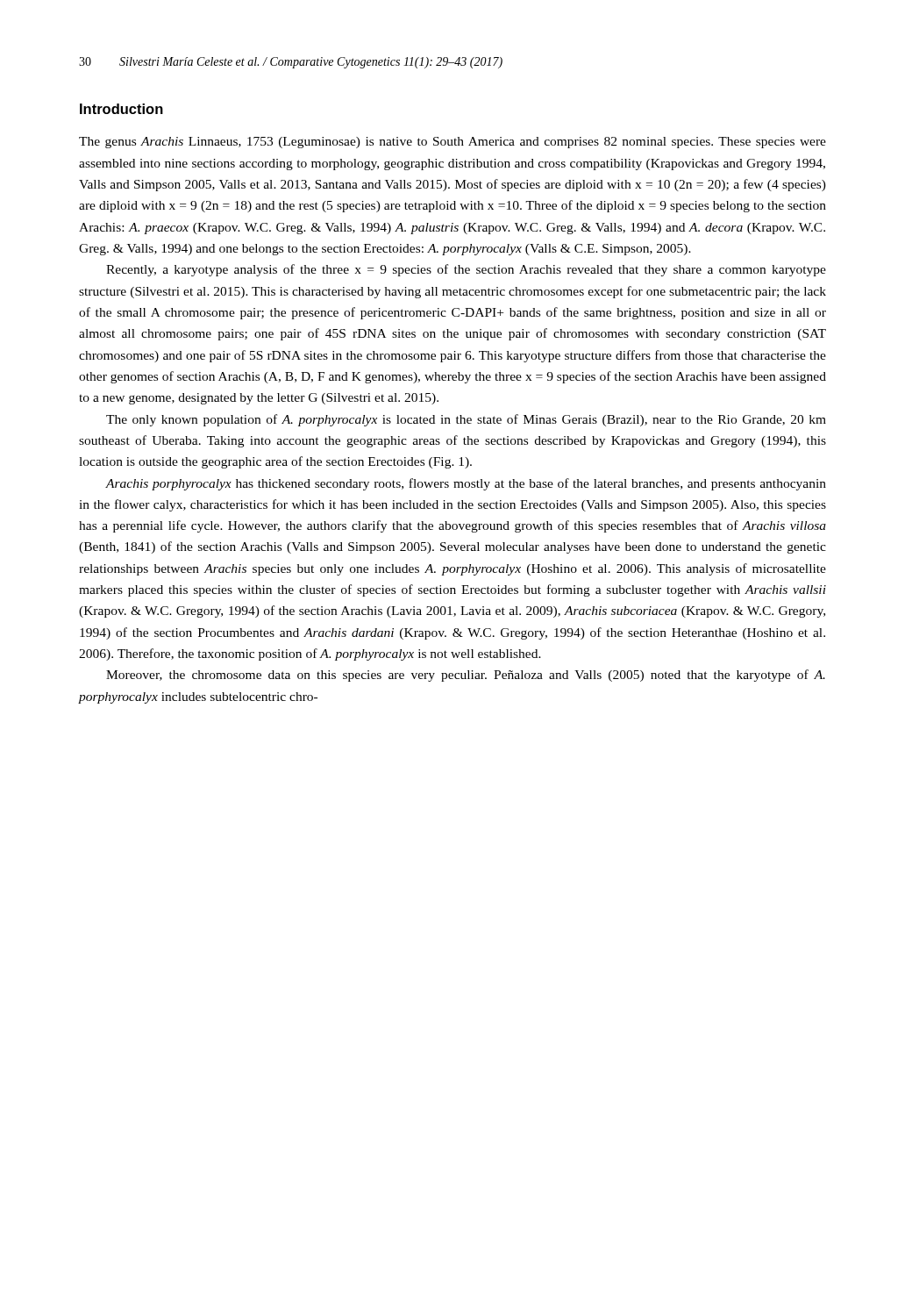The image size is (905, 1316).
Task: Click on the text block that says "Recently, a karyotype"
Action: 452,334
